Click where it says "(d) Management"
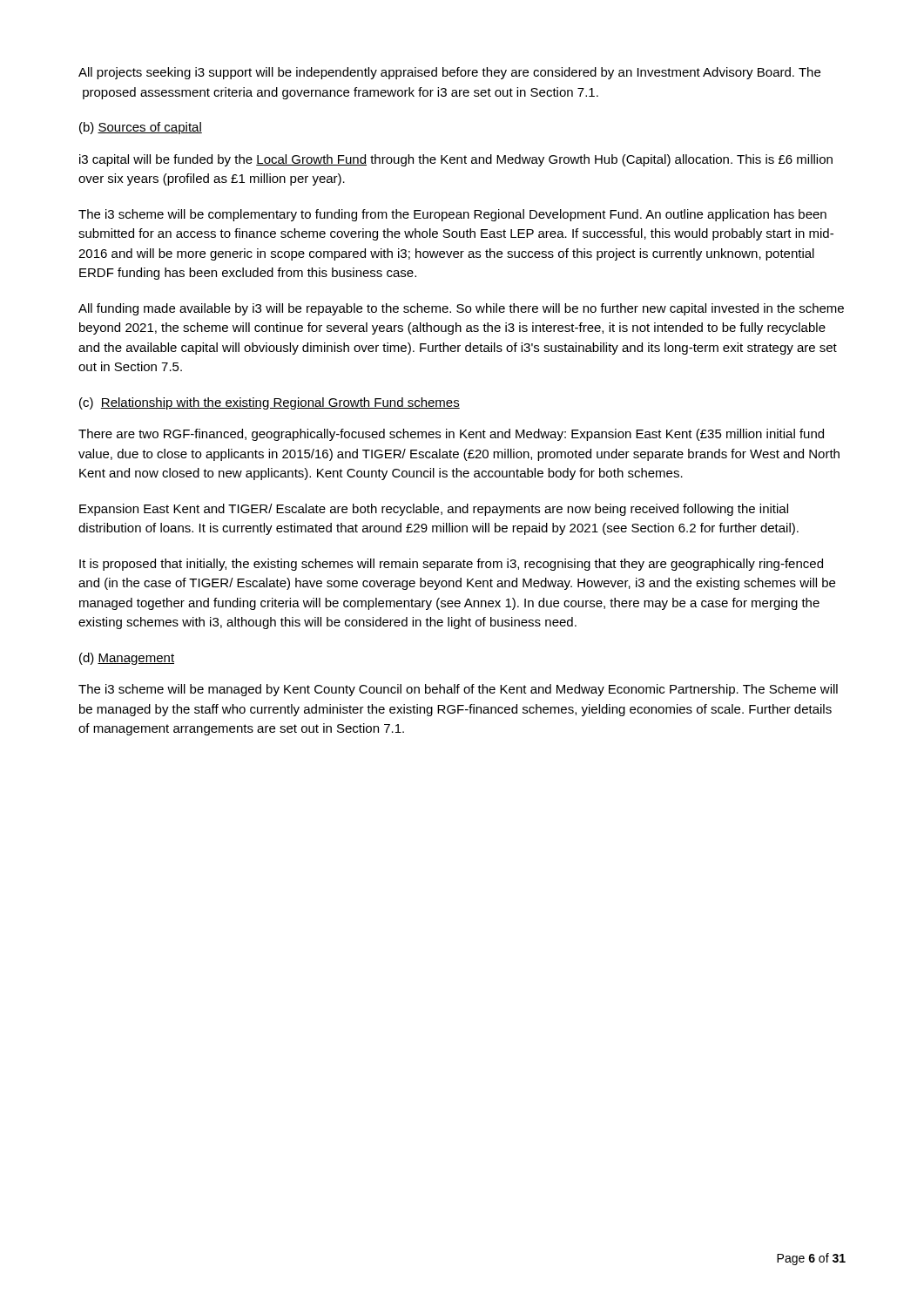The width and height of the screenshot is (924, 1307). [126, 657]
